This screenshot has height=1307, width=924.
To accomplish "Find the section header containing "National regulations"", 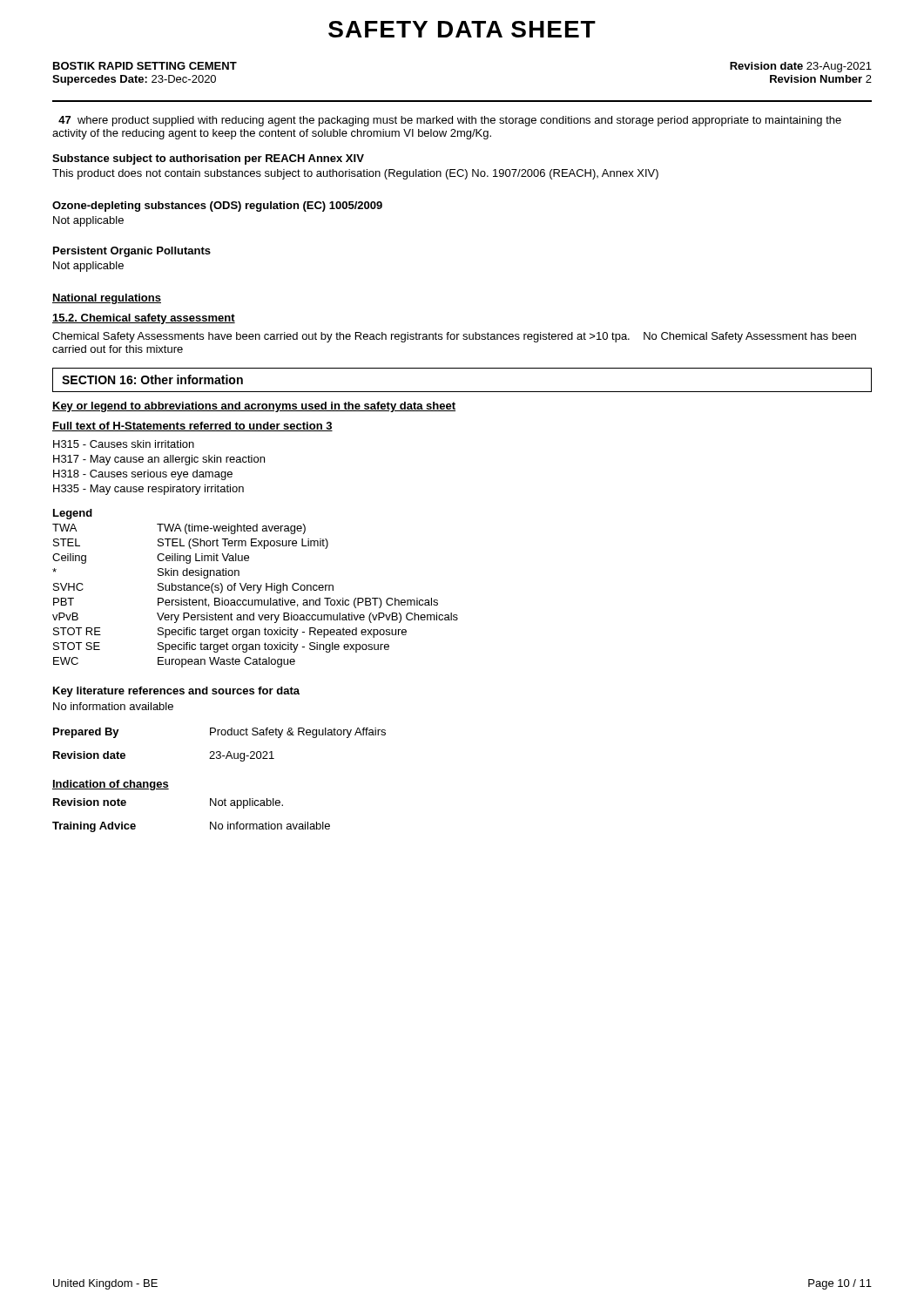I will pyautogui.click(x=107, y=298).
